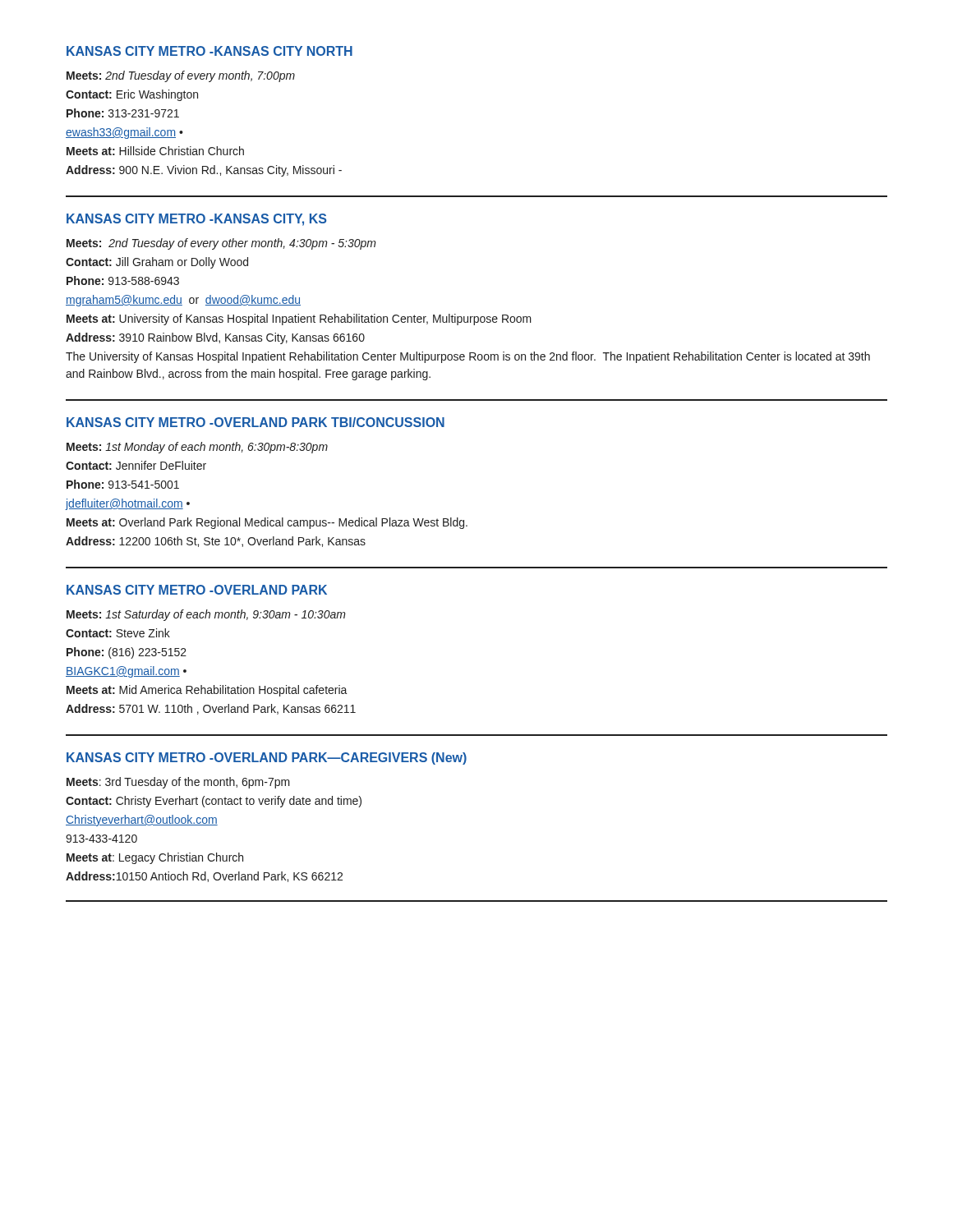Locate the element starting "Meets: 2nd Tuesday of every month, 7:00pm"
953x1232 pixels.
click(181, 76)
